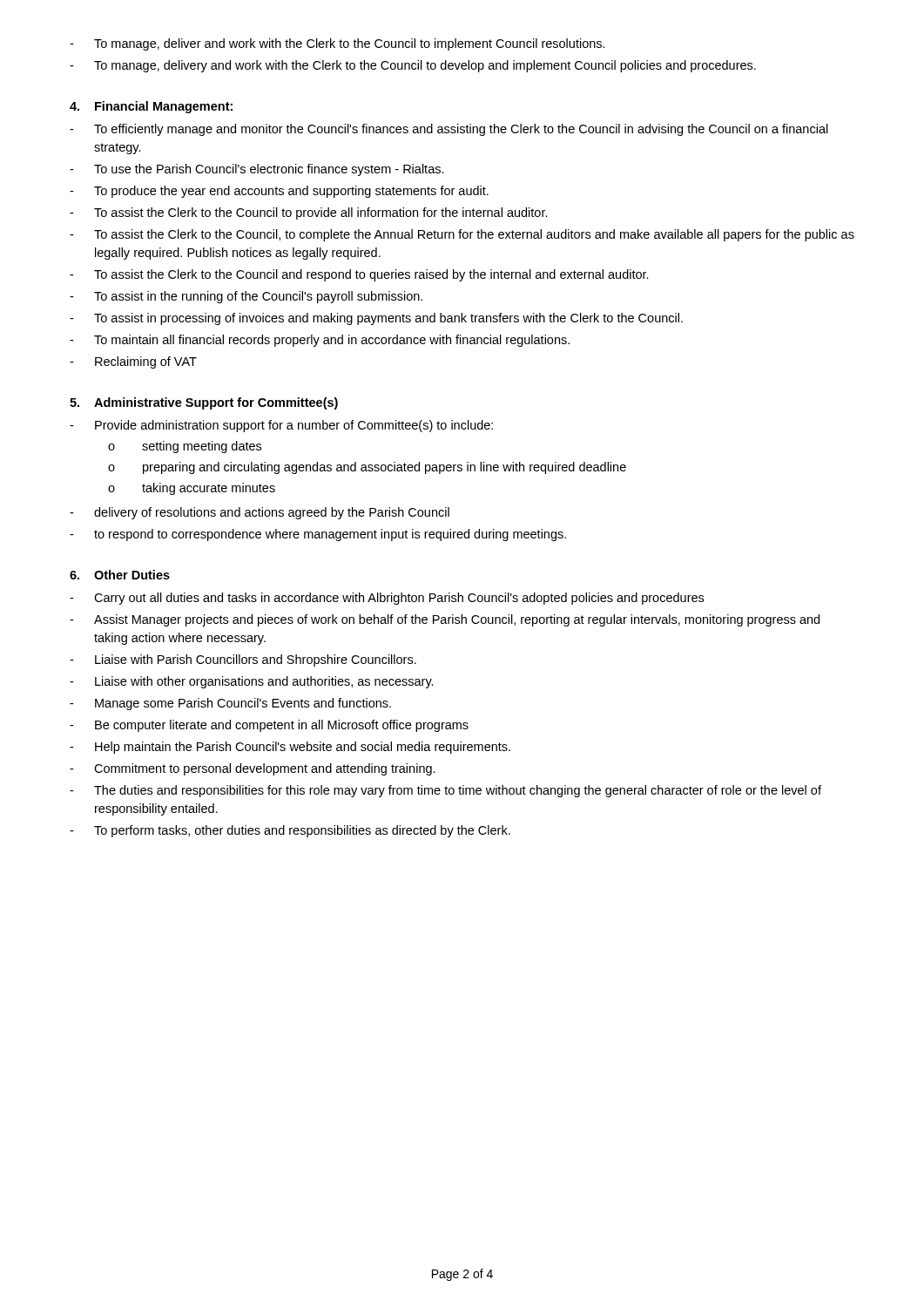
Task: Click on the text block starting "- Help maintain the Parish Council's website"
Action: point(462,748)
